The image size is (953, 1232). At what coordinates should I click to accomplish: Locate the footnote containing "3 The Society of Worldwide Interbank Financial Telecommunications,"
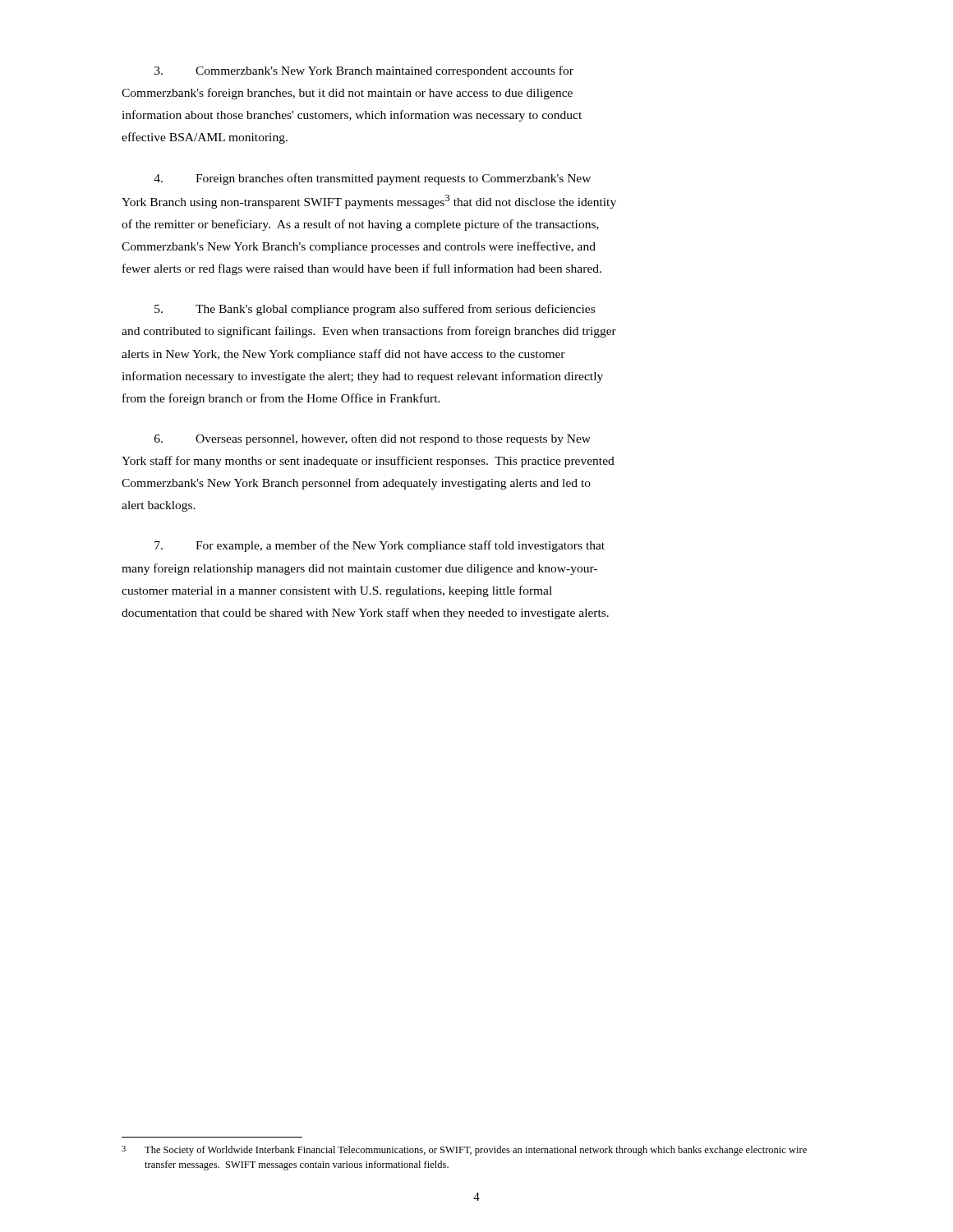point(476,1157)
